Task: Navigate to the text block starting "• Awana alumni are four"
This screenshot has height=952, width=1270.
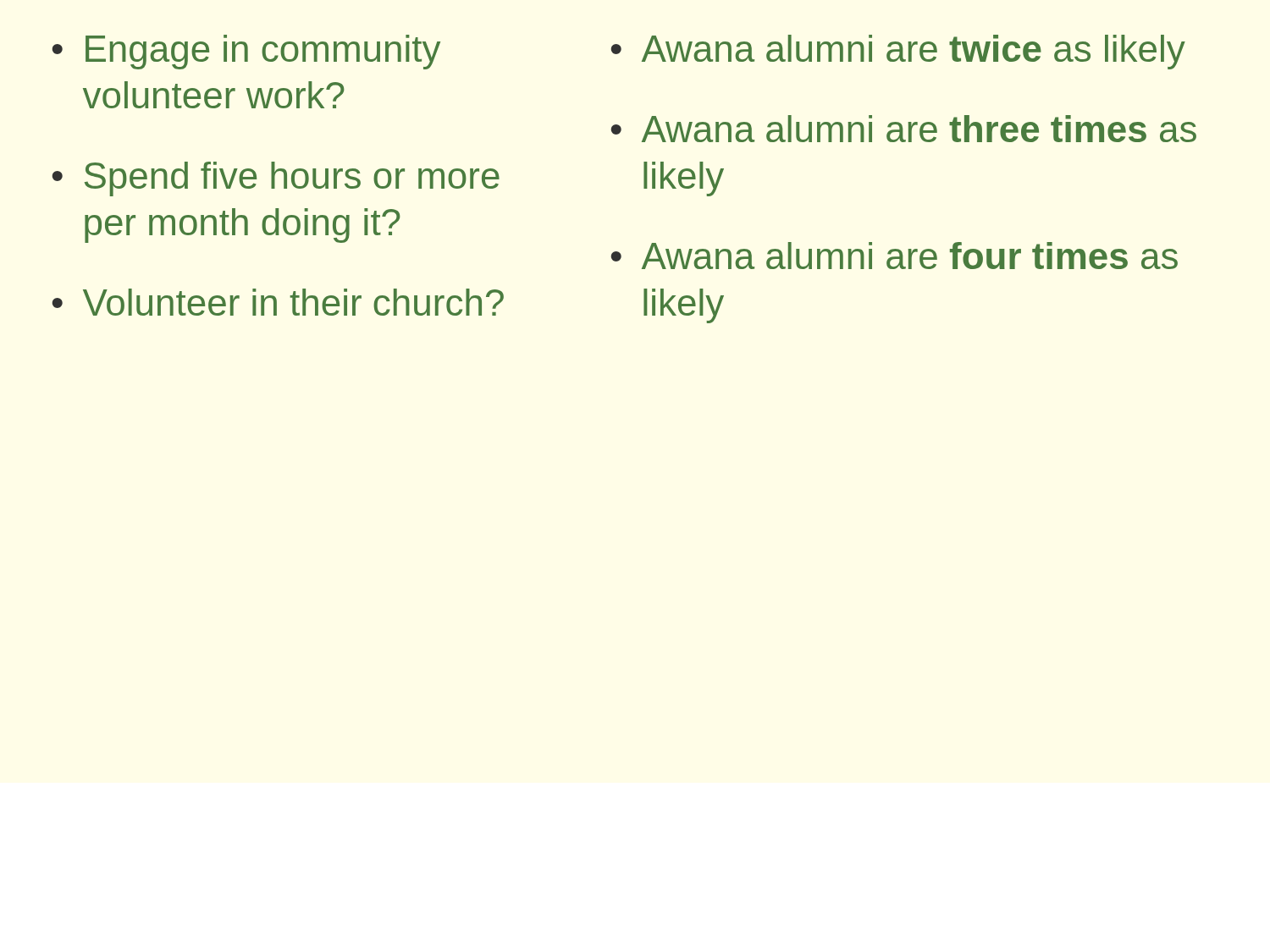Action: [914, 279]
